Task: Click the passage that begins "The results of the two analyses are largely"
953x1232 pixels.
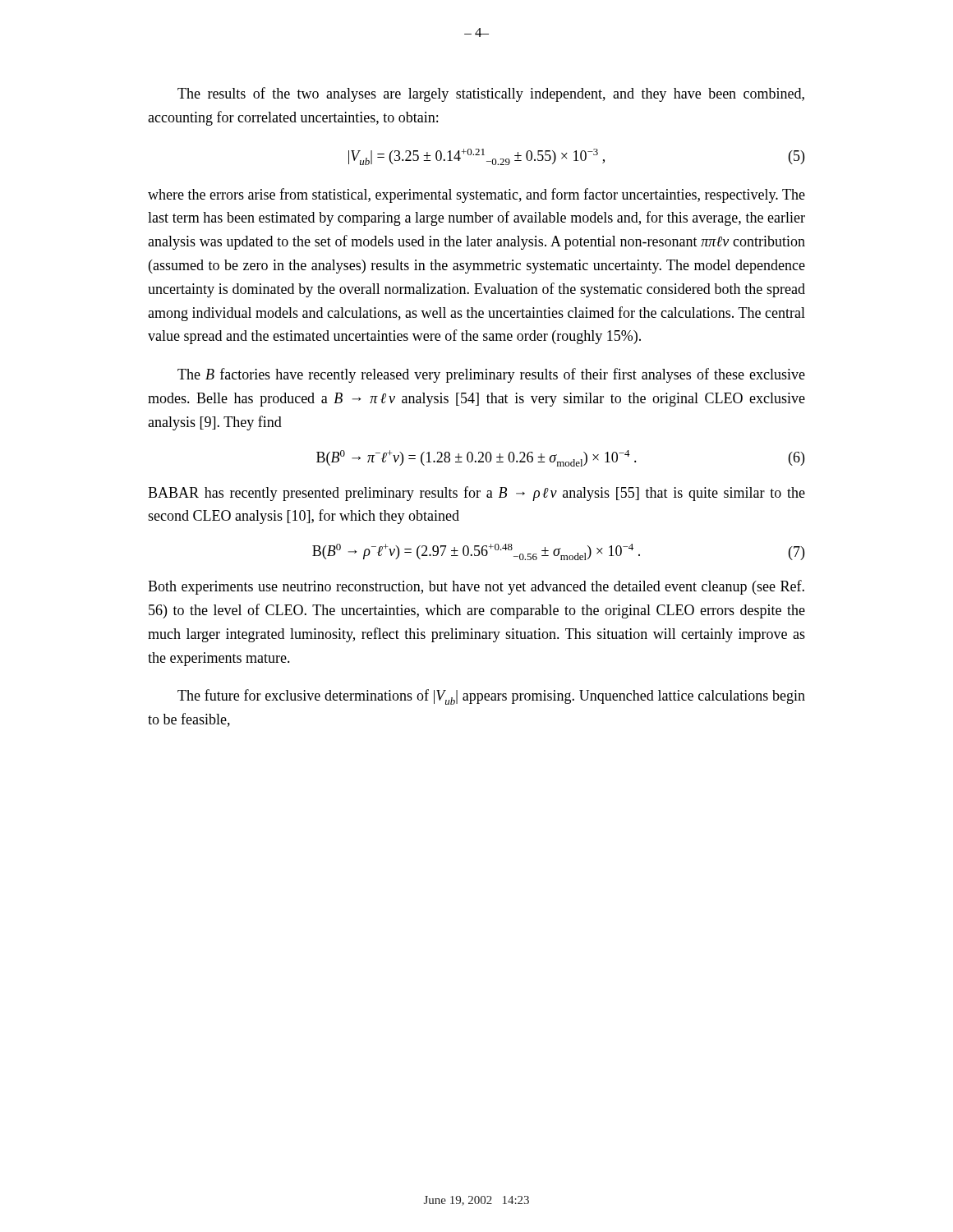Action: (x=476, y=106)
